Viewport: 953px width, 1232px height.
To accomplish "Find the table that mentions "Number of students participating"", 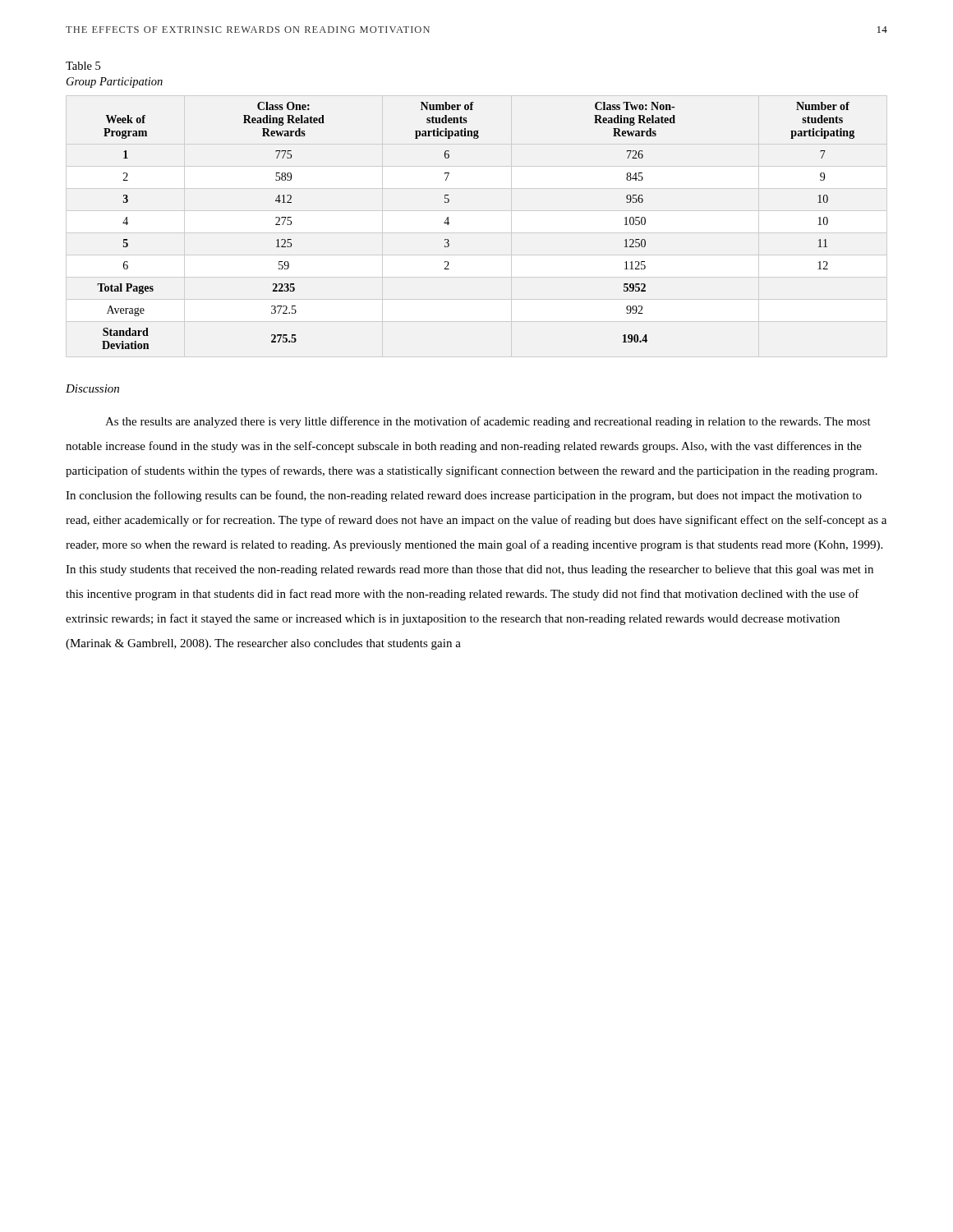I will (476, 226).
